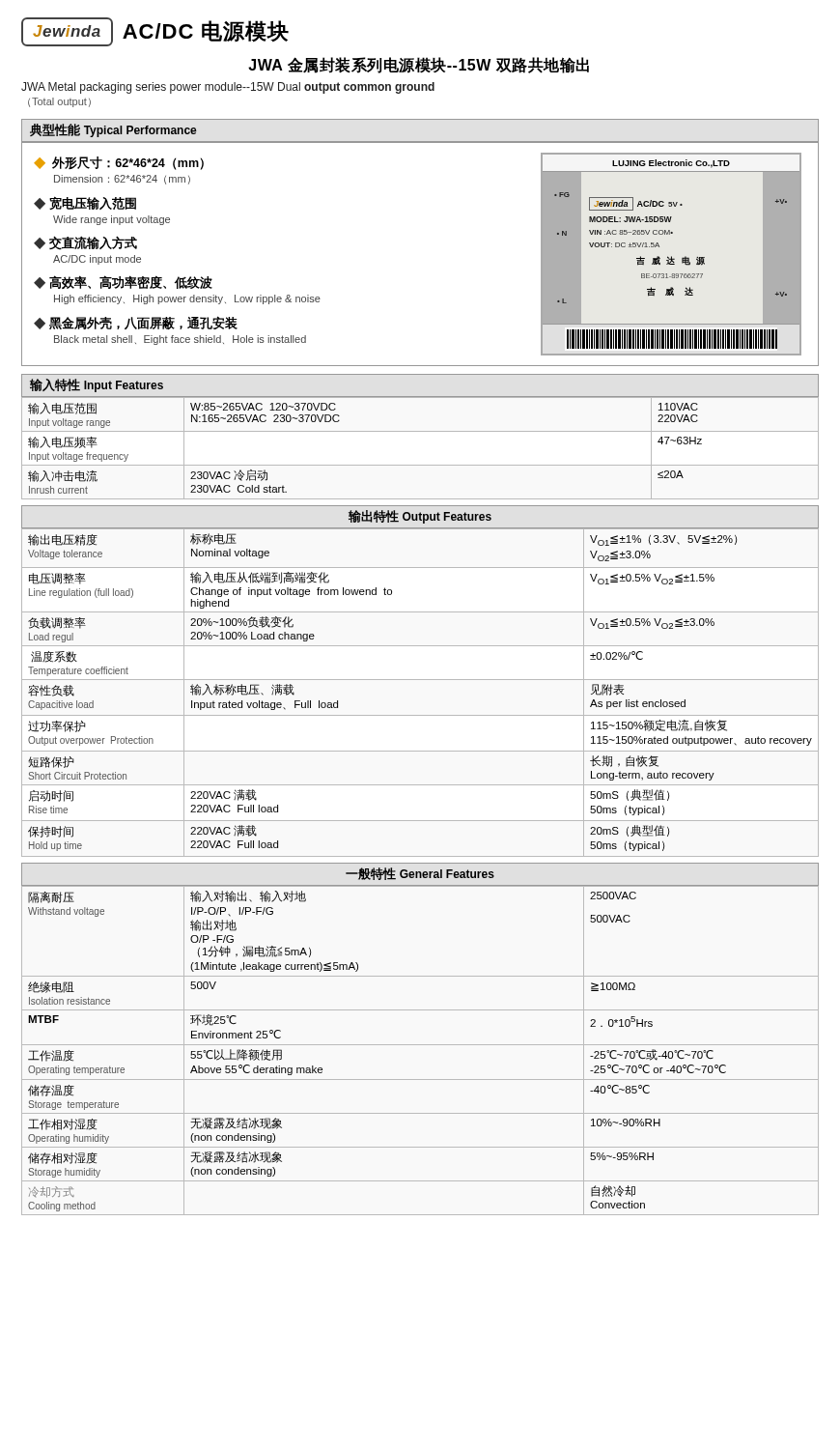Find the block on this page that starts "◆高效率、高功率密度、低纹波 High efficiency、High"
The image size is (840, 1449).
pyautogui.click(x=177, y=289)
